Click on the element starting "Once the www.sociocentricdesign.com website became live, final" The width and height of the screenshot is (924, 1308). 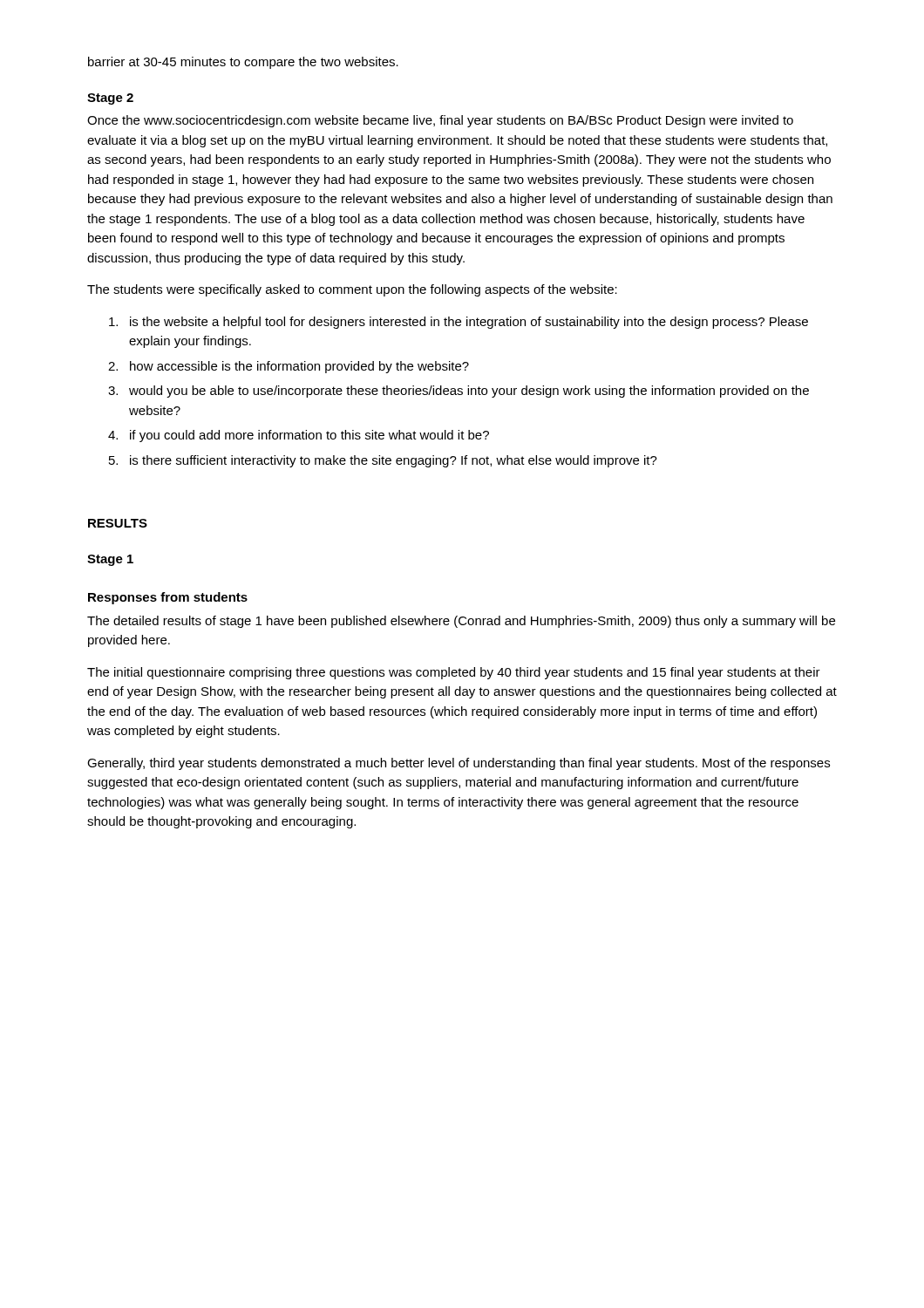pos(460,189)
